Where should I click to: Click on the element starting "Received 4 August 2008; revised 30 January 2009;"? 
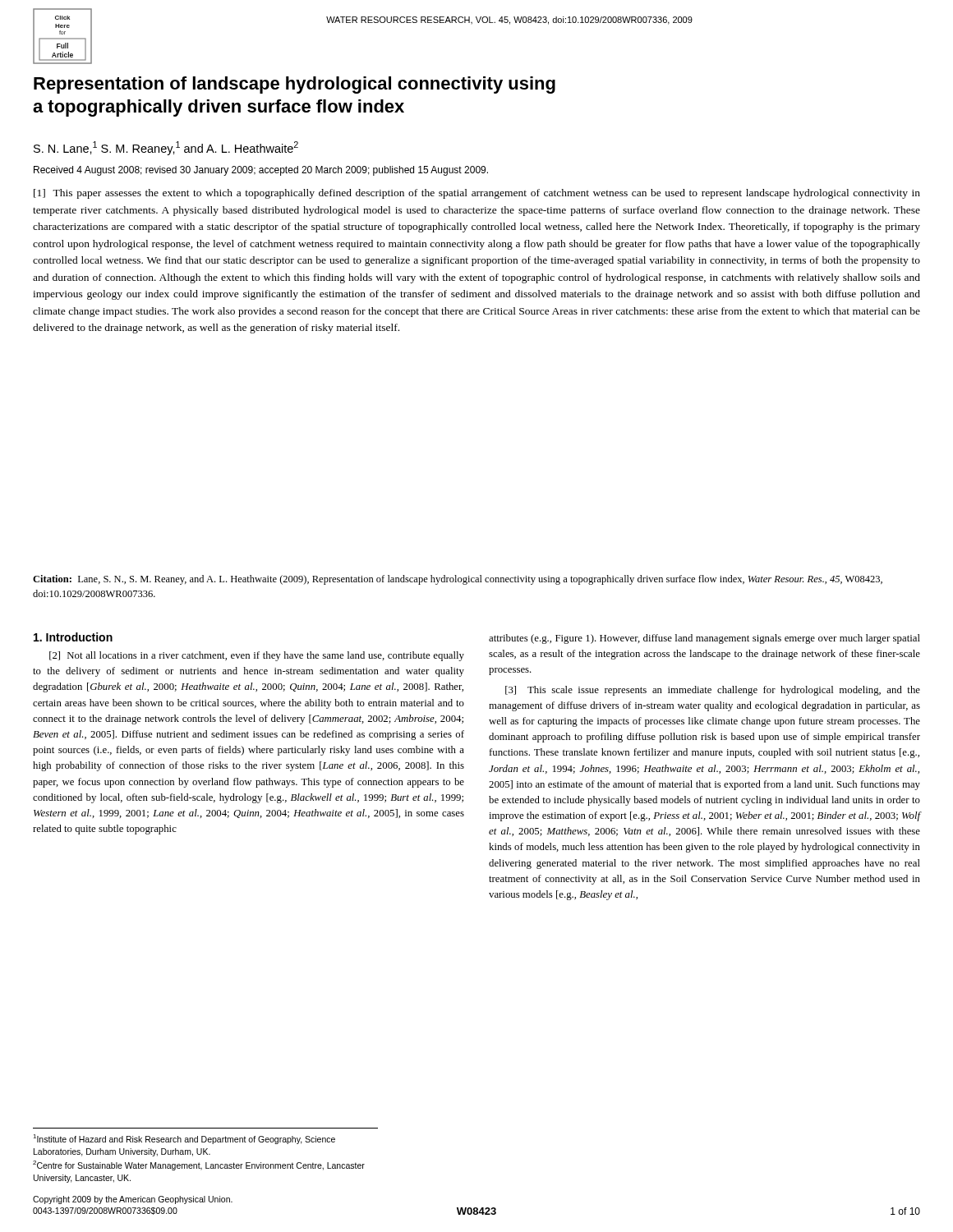[x=261, y=170]
